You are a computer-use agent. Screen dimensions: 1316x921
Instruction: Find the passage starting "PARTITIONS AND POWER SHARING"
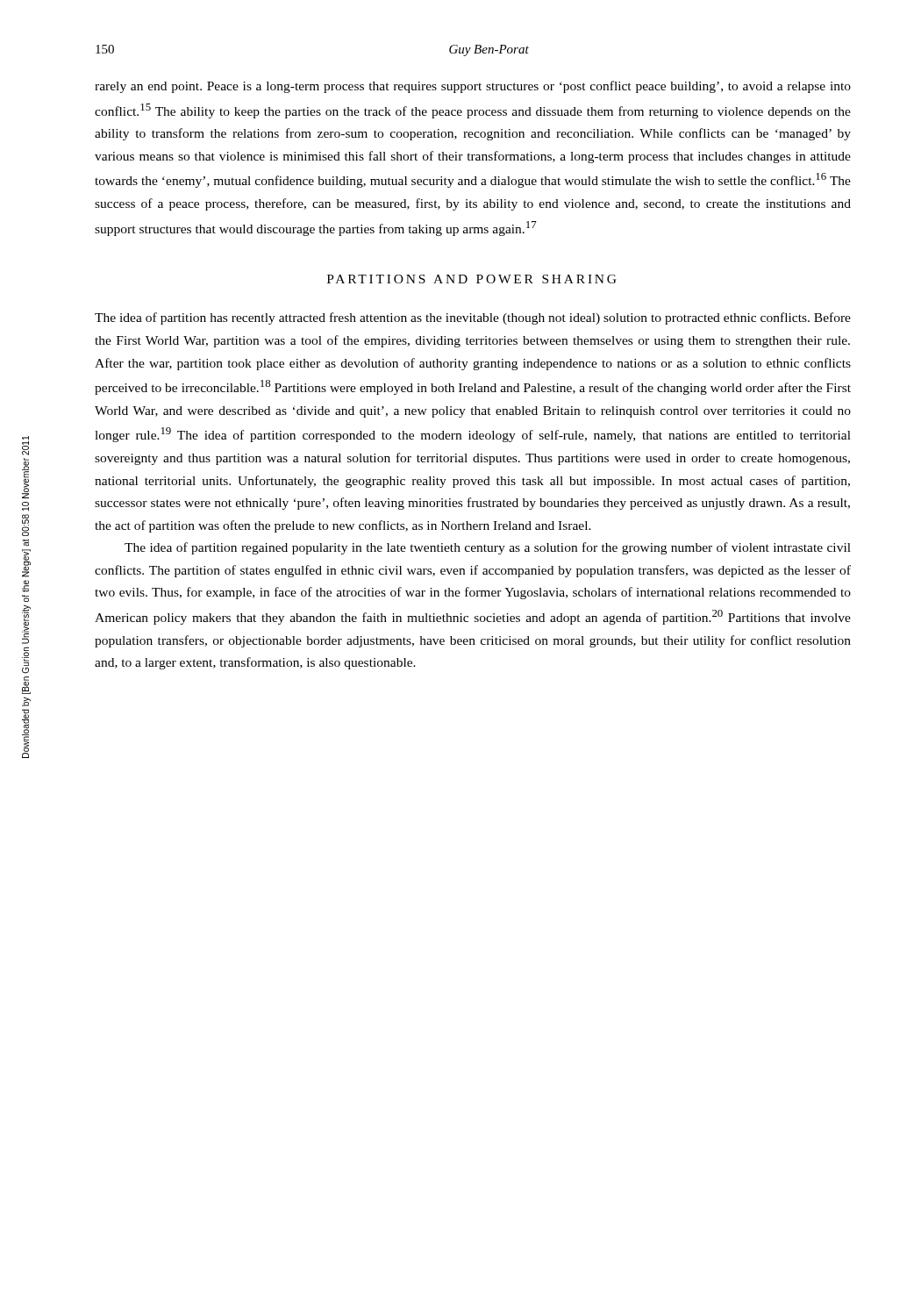coord(473,279)
